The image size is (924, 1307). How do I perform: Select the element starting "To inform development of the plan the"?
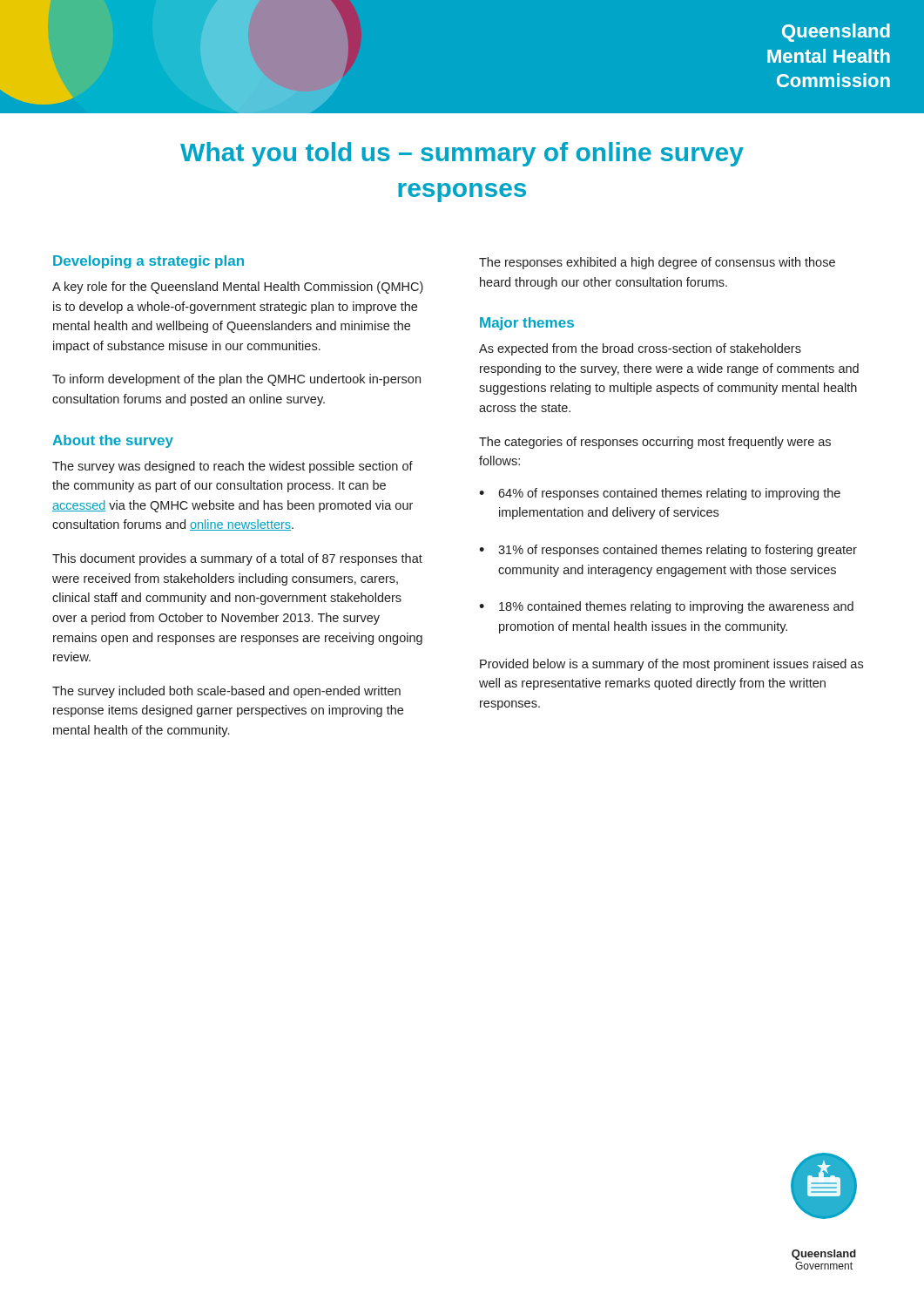point(237,389)
